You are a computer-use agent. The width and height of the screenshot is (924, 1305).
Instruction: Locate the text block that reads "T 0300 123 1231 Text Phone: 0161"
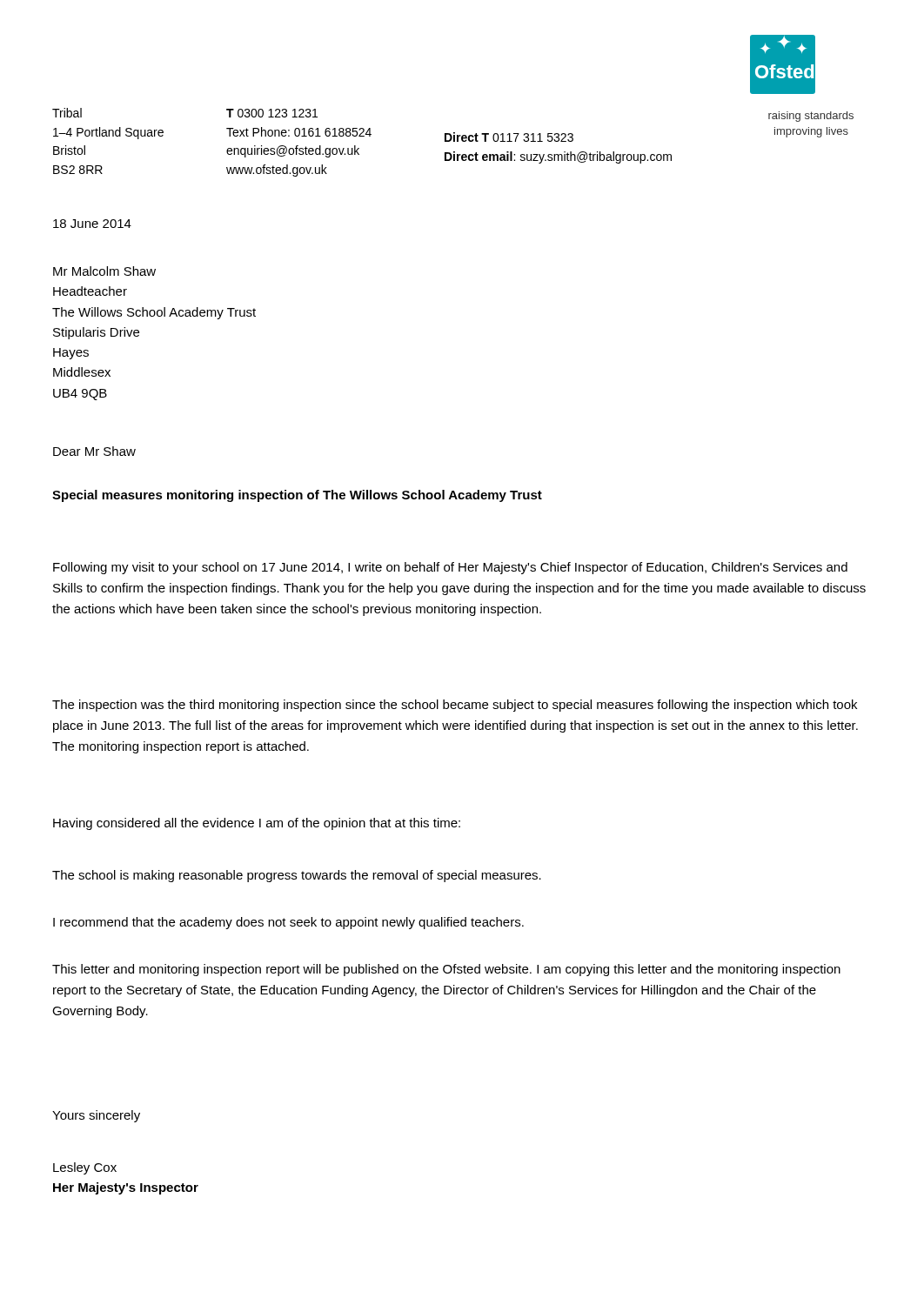(299, 141)
